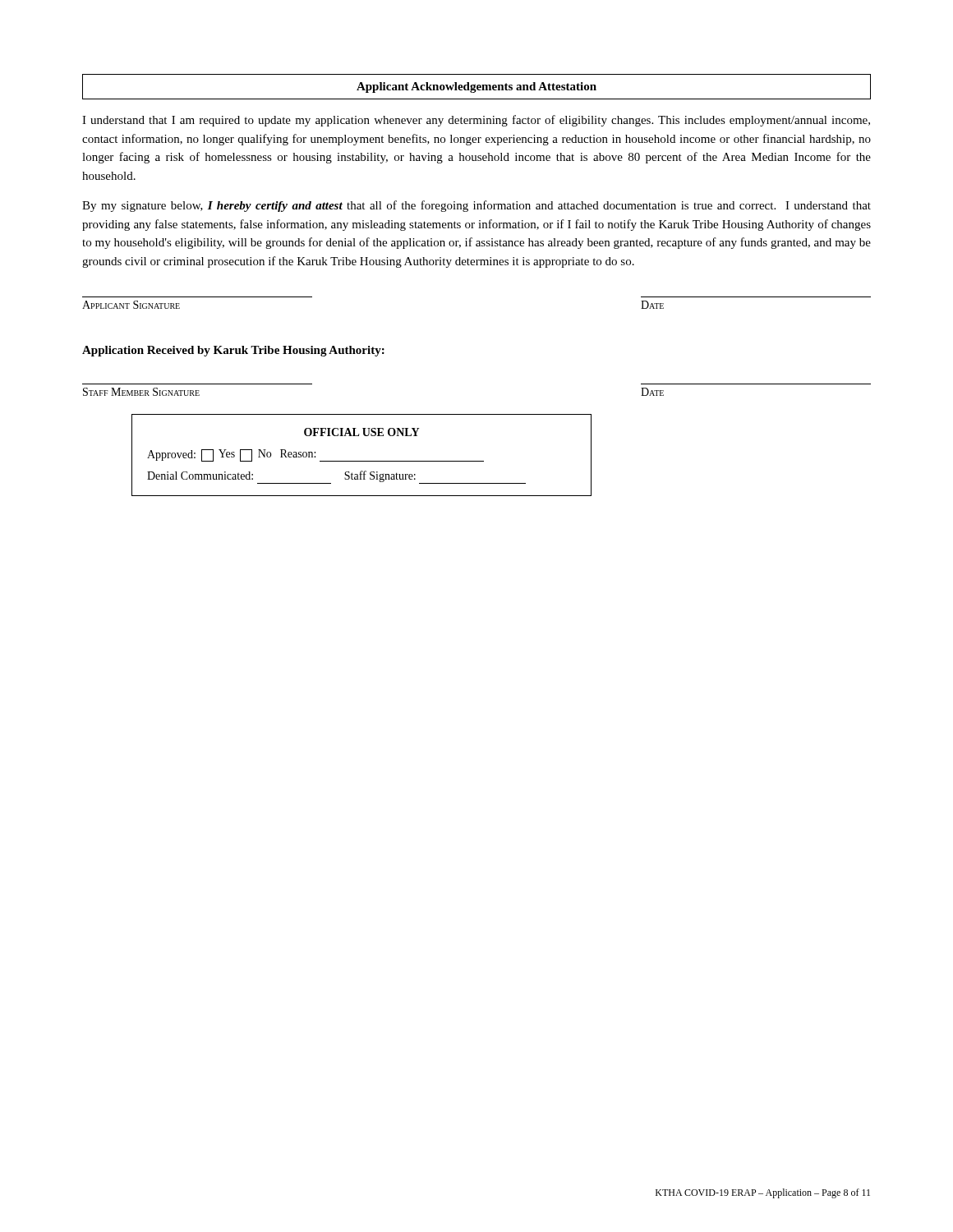Navigate to the passage starting "Application Received by Karuk"
This screenshot has width=953, height=1232.
tap(234, 350)
